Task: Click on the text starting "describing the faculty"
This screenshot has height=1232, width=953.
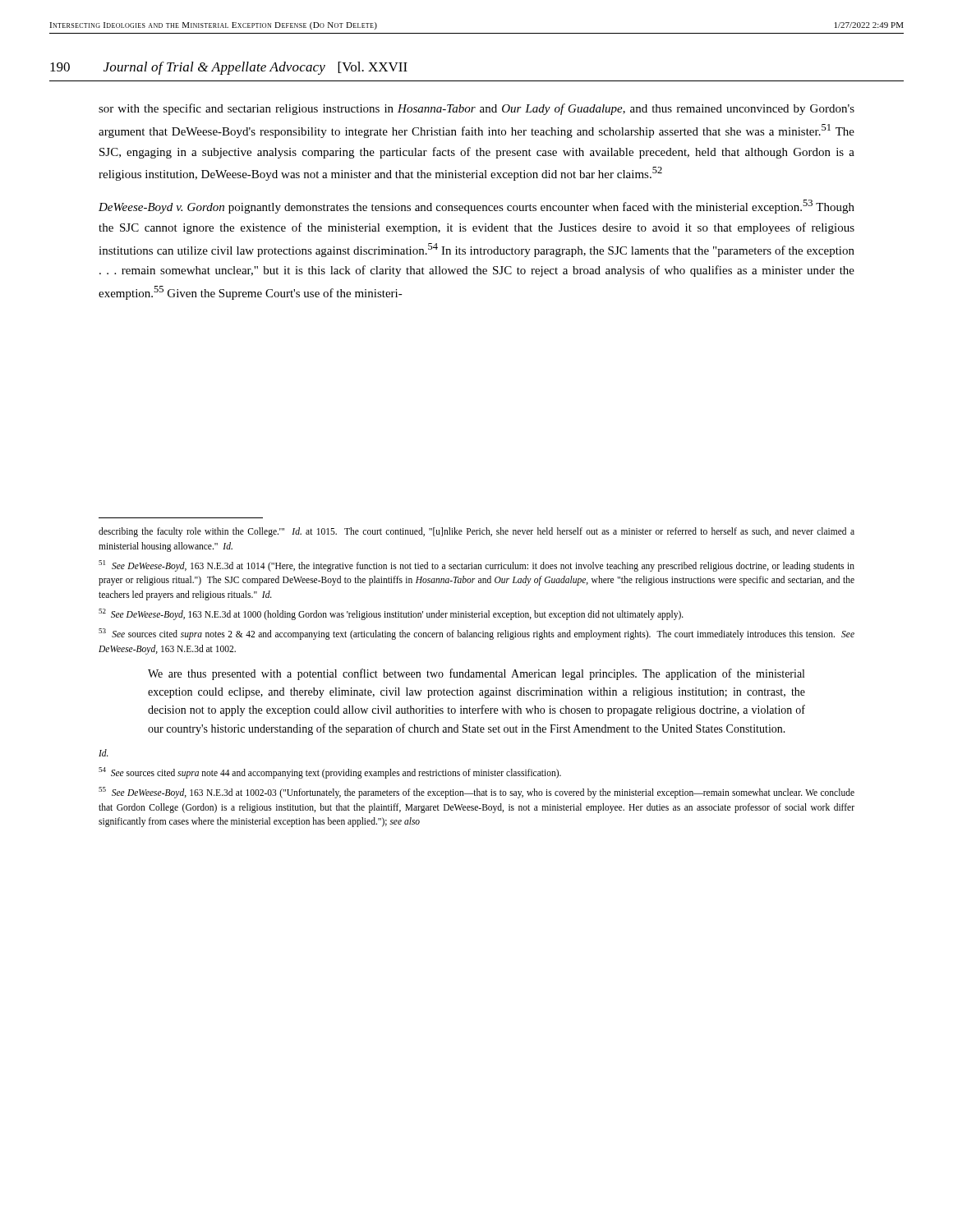Action: tap(476, 539)
